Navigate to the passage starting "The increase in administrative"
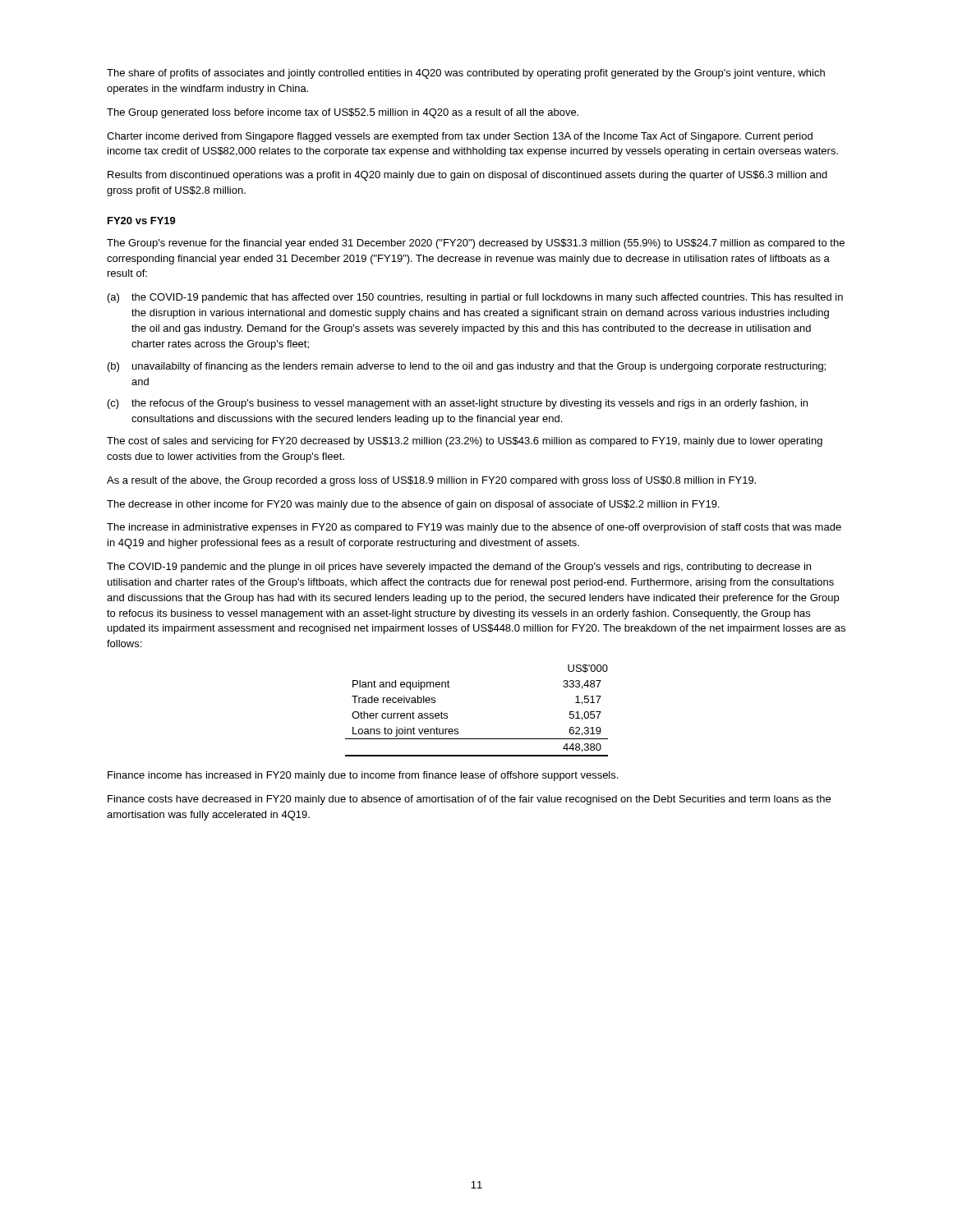Viewport: 953px width, 1232px height. point(474,535)
